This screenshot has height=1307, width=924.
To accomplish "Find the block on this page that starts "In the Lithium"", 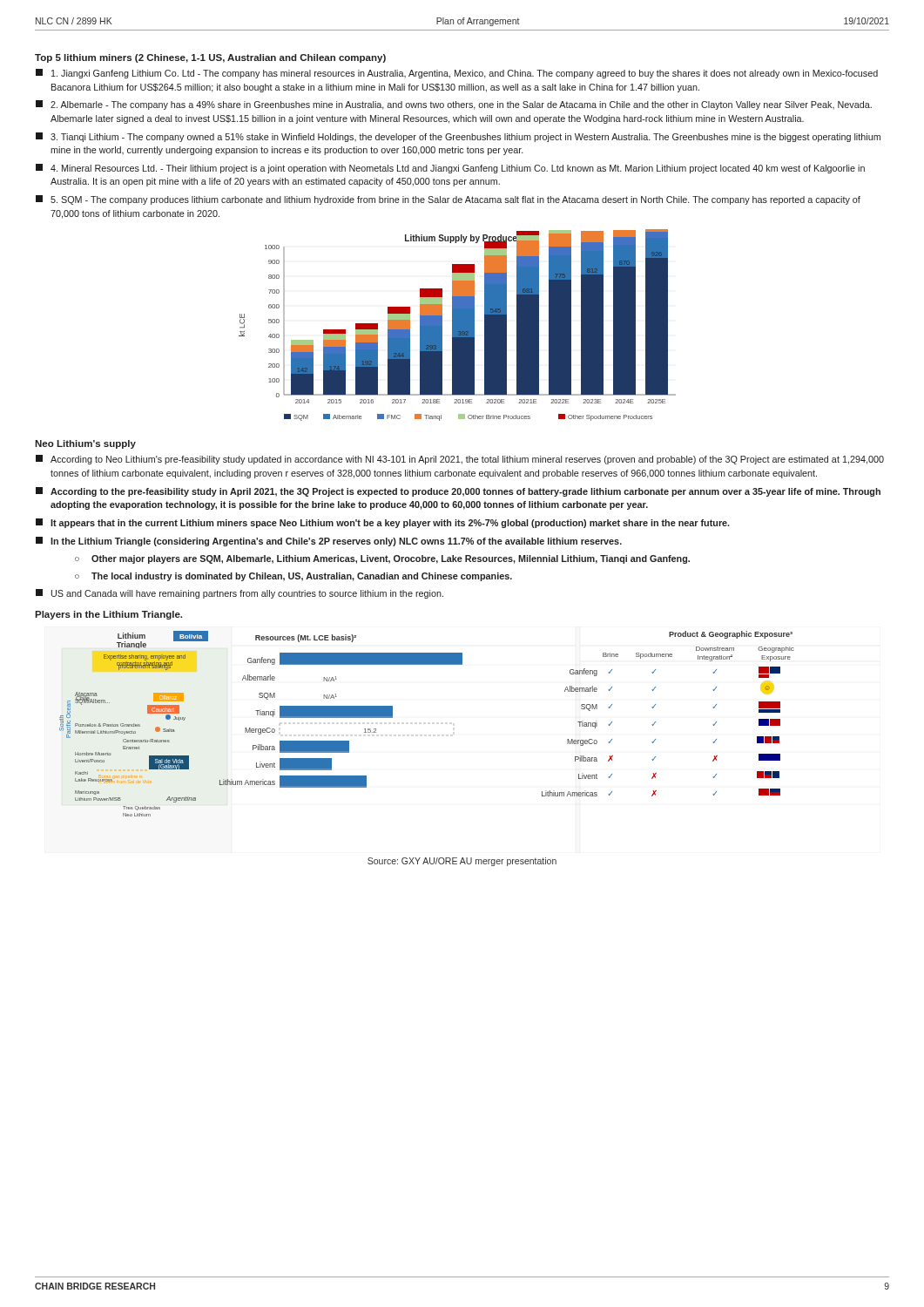I will tap(328, 541).
